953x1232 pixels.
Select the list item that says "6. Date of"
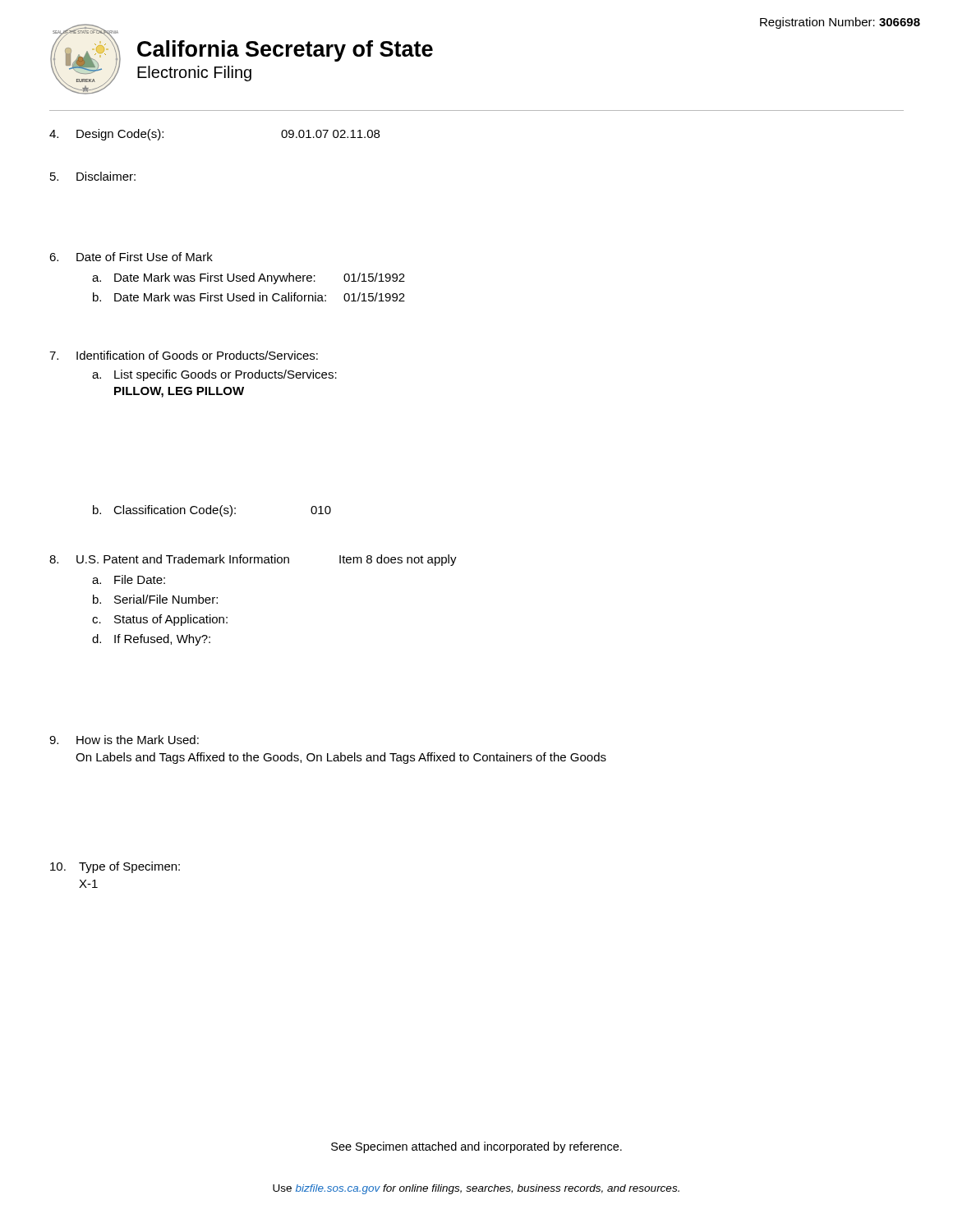click(131, 257)
